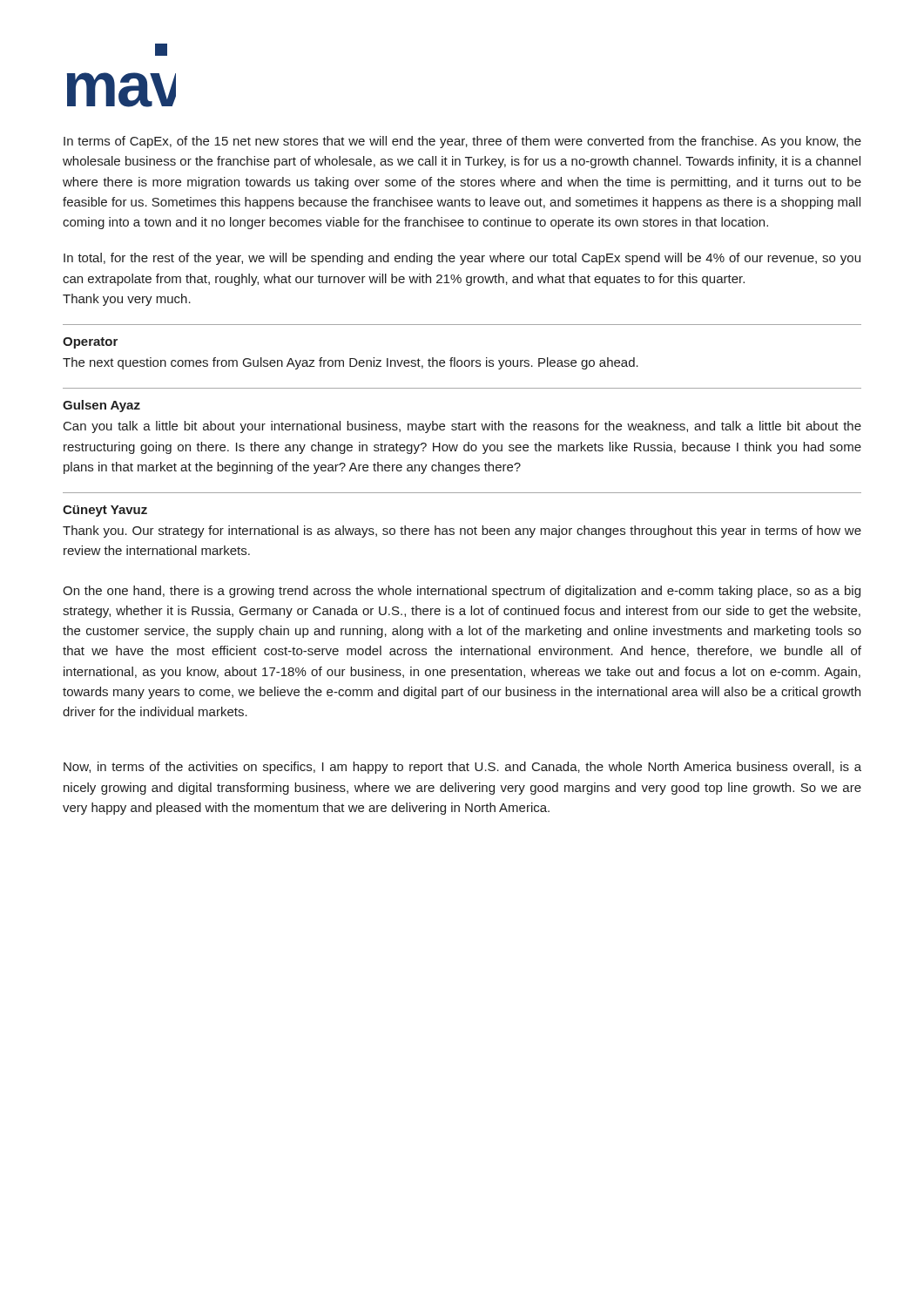Click on the text starting "In total, for"

[462, 278]
